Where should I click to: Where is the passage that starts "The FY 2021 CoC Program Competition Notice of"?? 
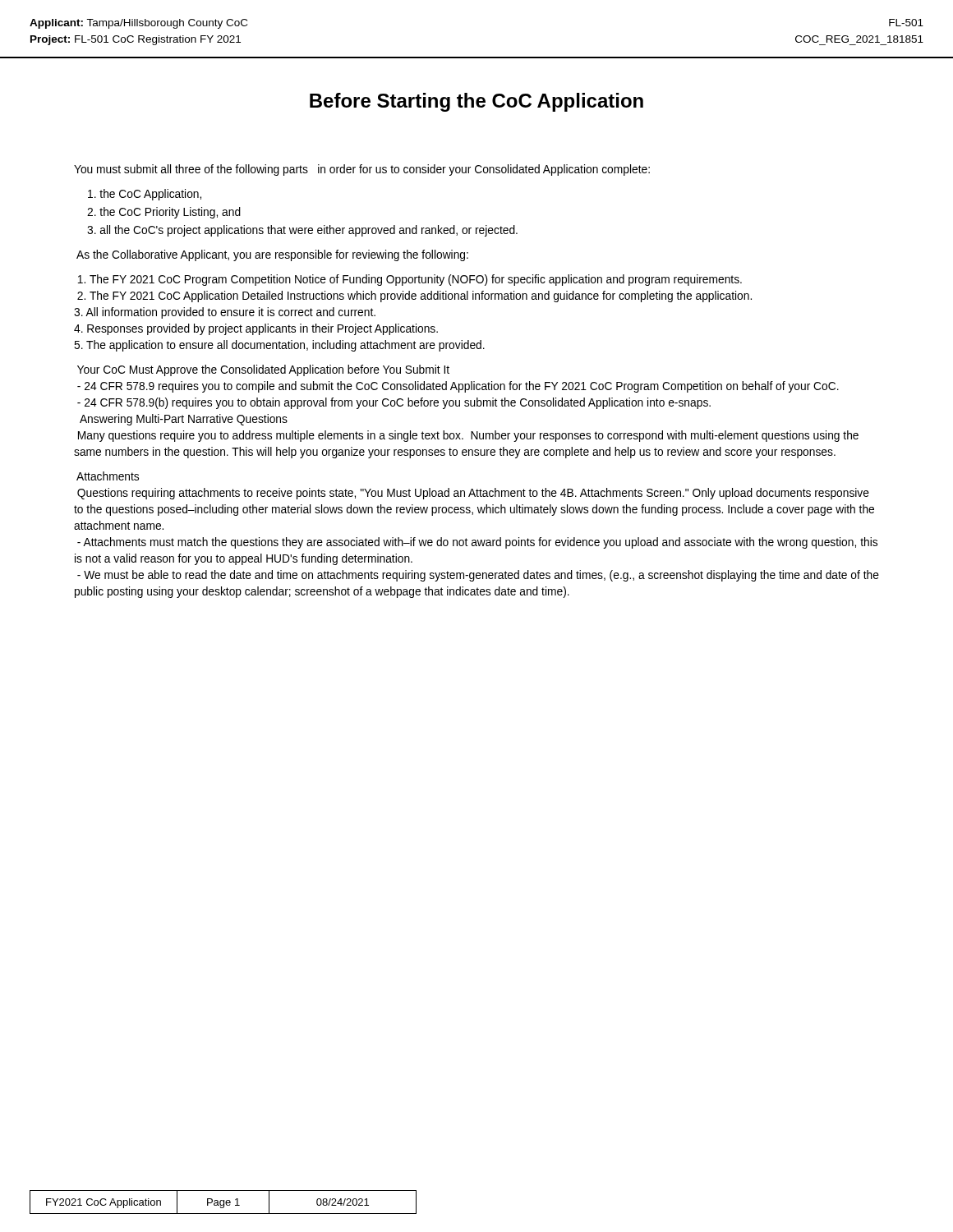click(x=410, y=280)
